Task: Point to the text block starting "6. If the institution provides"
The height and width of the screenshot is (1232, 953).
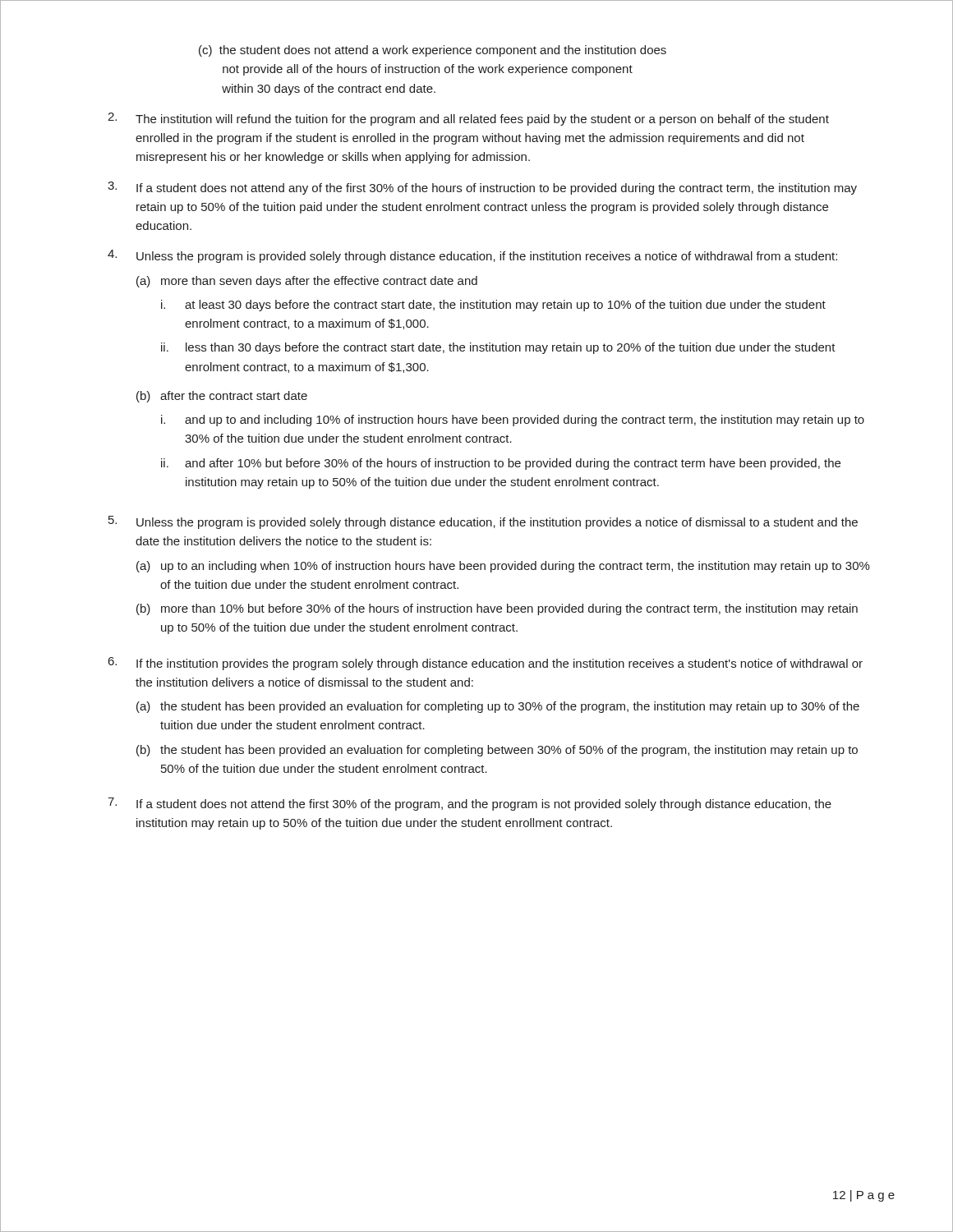Action: 489,718
